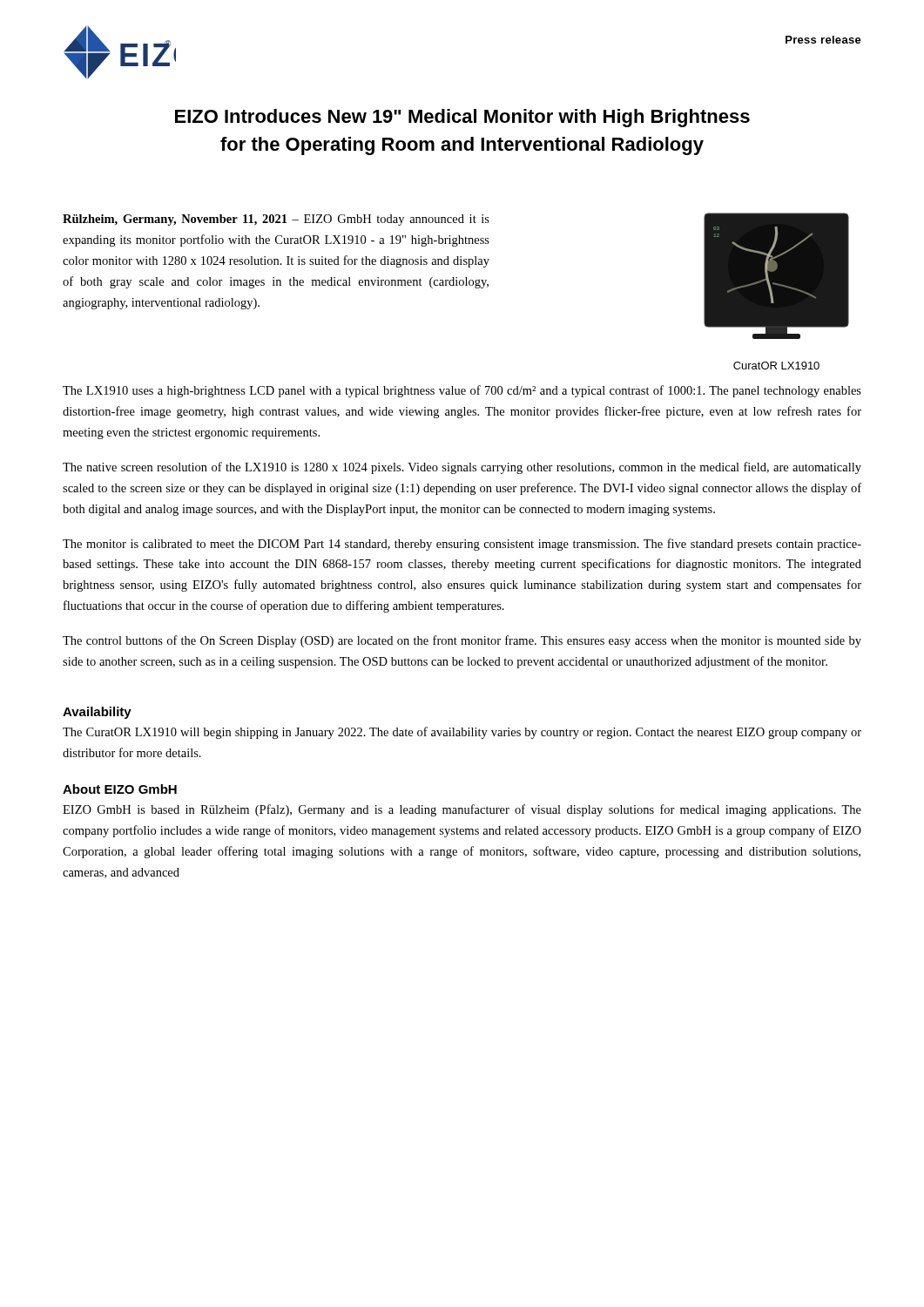Screen dimensions: 1307x924
Task: Click on the text block that says "Rülzheim, Germany, November 11, 2021 – EIZO"
Action: click(x=276, y=260)
